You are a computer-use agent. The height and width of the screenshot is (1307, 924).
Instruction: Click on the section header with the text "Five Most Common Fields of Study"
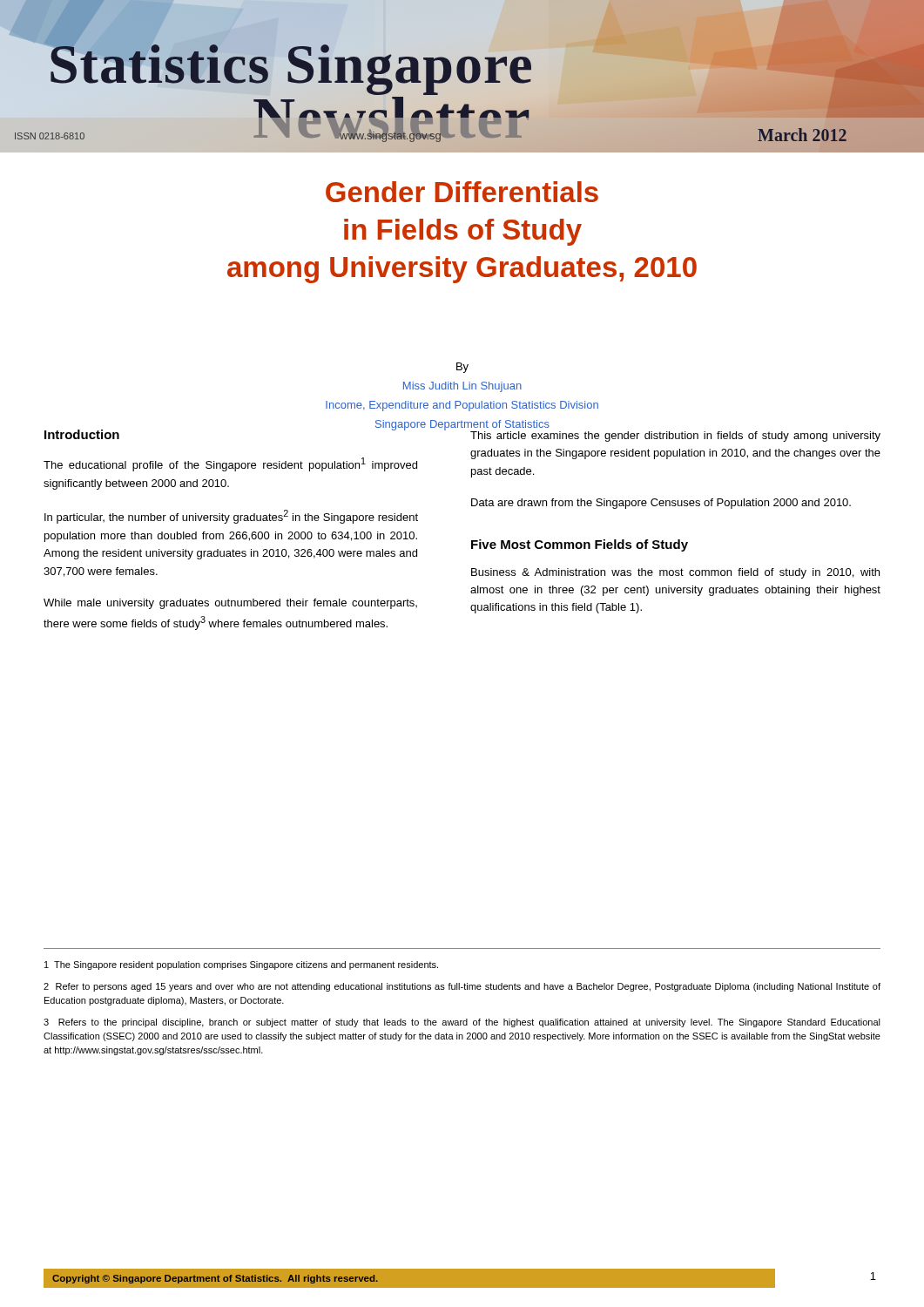point(579,544)
